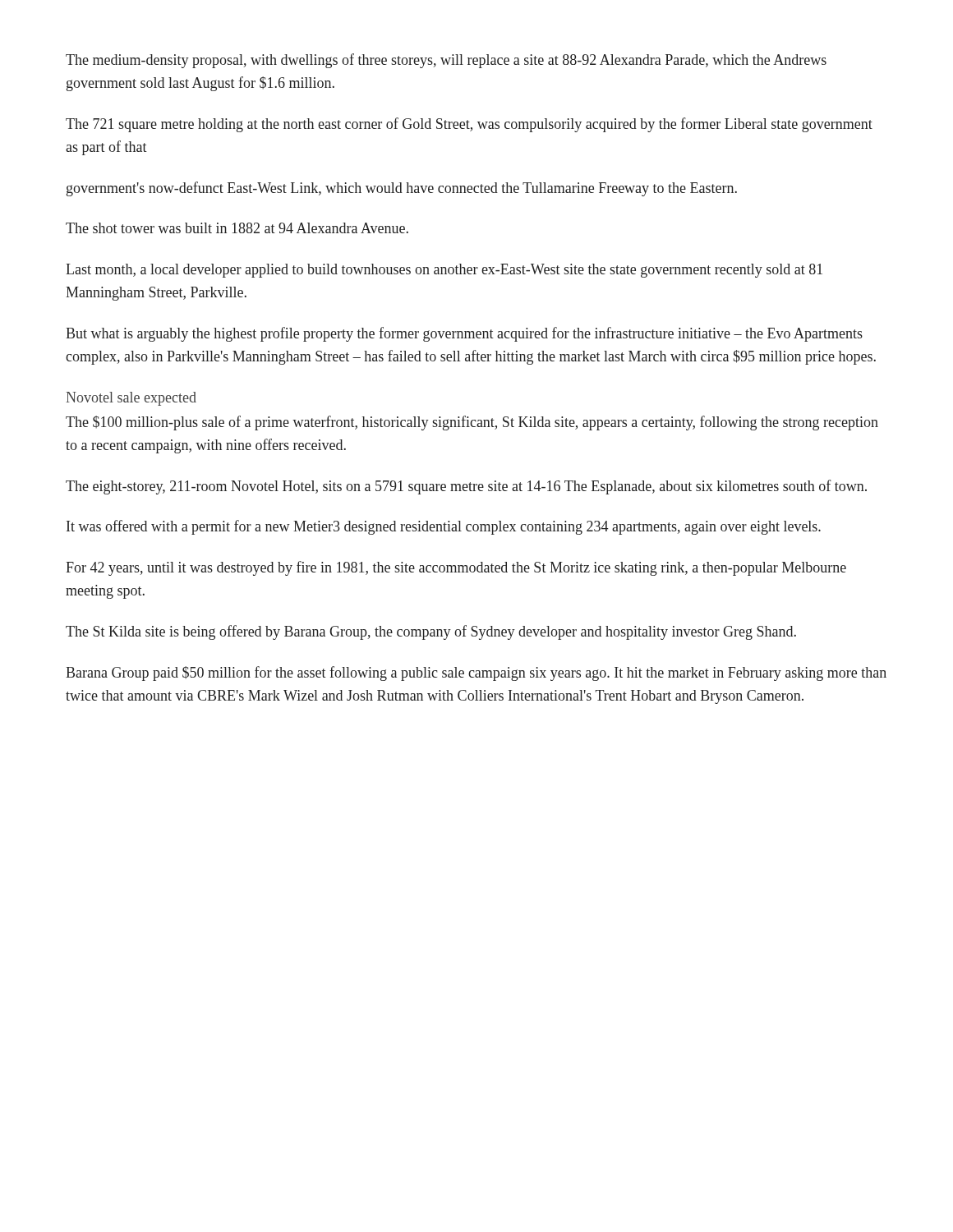Click on the passage starting "Novotel sale expected"
This screenshot has height=1232, width=953.
point(131,397)
